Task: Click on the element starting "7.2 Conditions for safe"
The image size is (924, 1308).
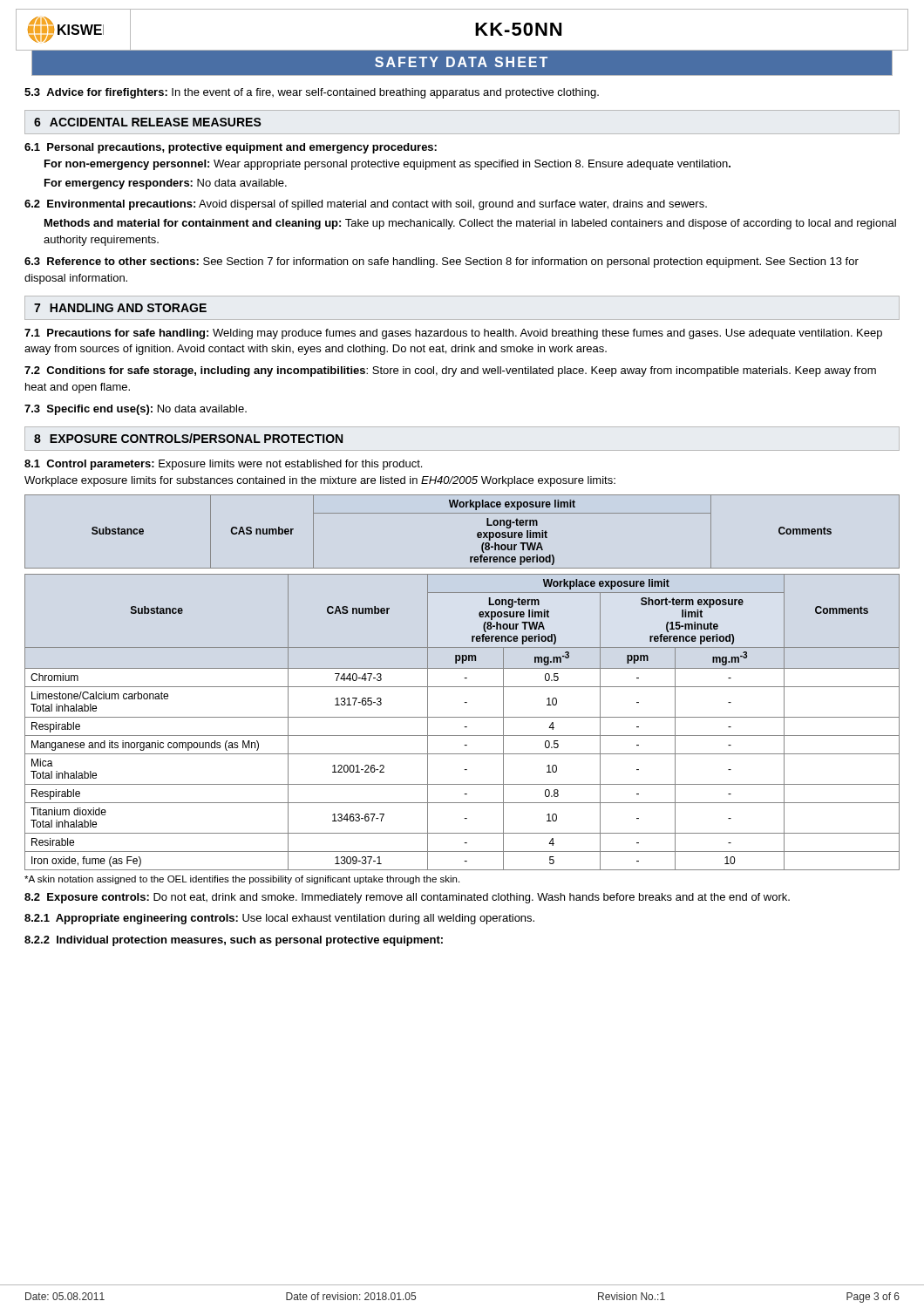Action: tap(450, 379)
